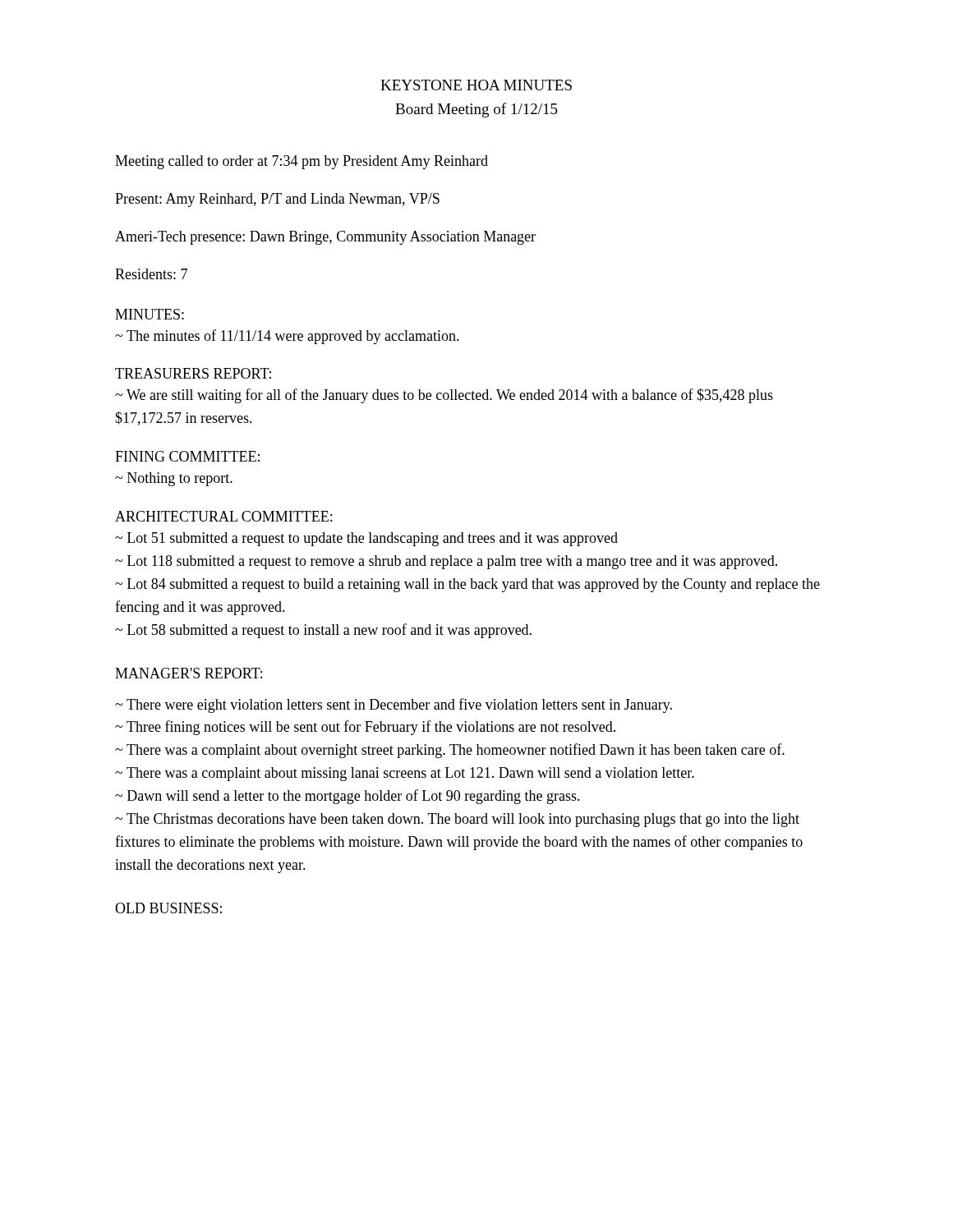
Task: Find the section header that says "FINING COMMITTEE:"
Action: point(188,457)
